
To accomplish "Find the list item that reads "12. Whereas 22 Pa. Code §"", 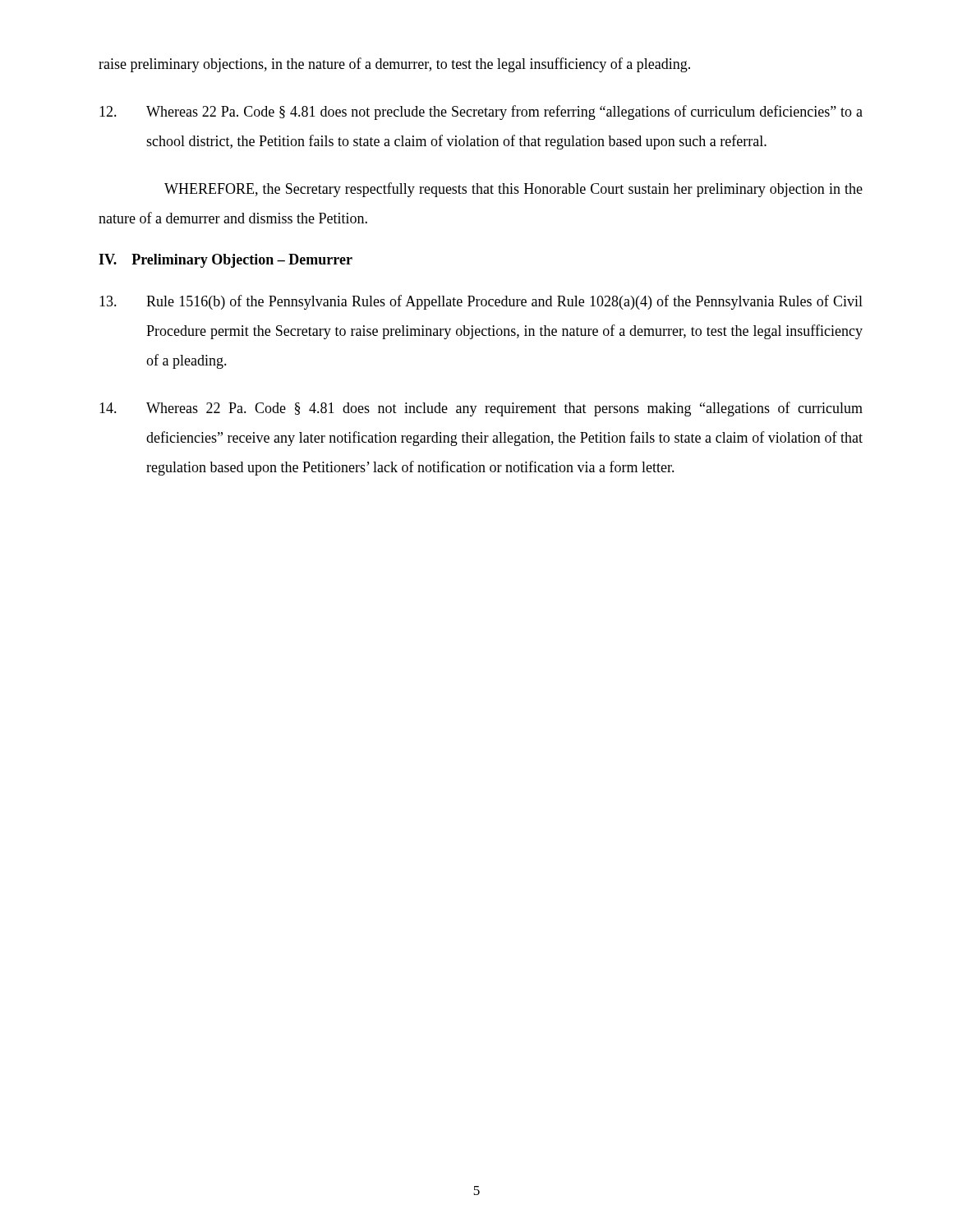I will (481, 127).
